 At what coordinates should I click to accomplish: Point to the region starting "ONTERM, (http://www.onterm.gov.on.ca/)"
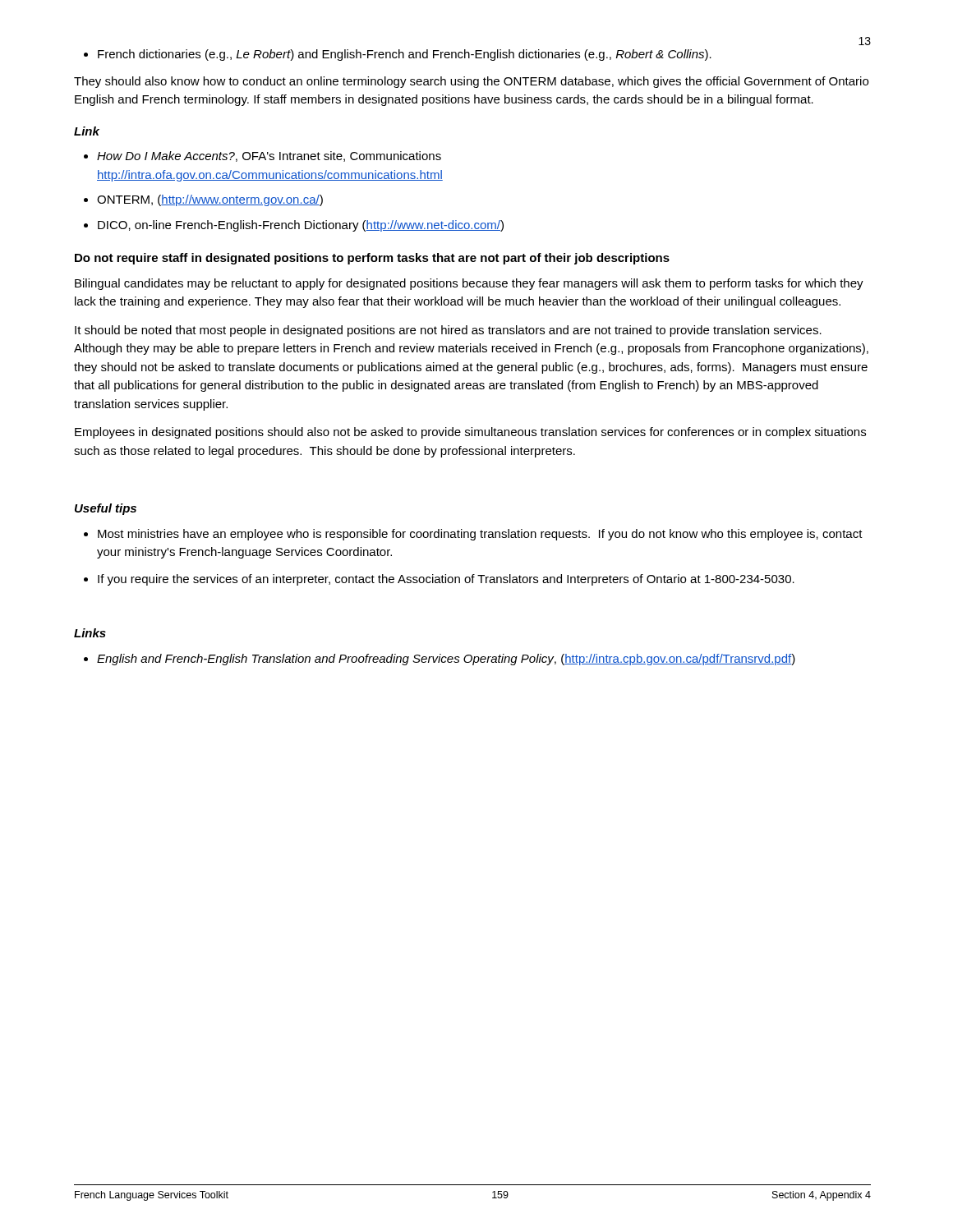click(210, 200)
